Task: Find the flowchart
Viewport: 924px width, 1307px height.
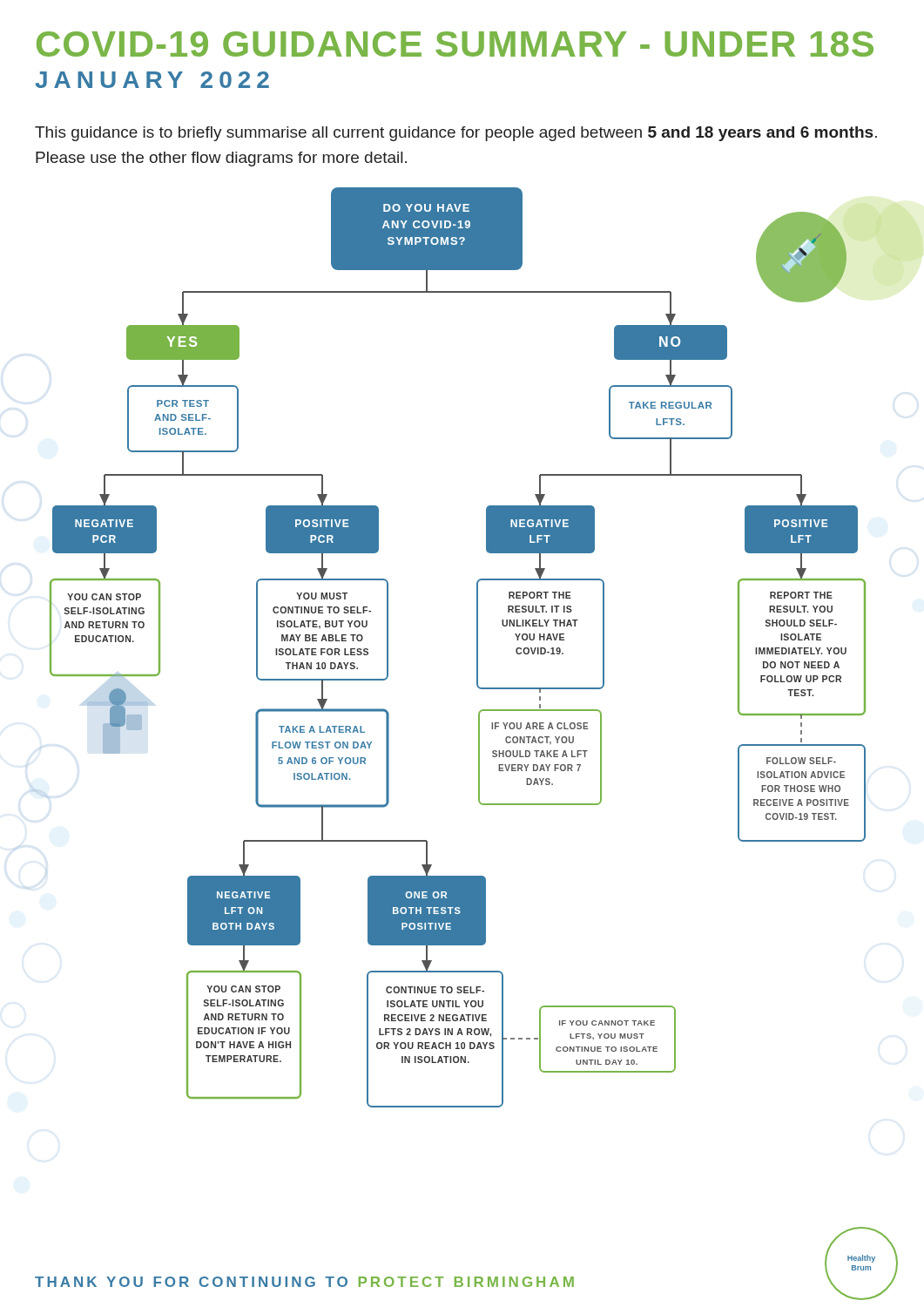Action: point(462,725)
